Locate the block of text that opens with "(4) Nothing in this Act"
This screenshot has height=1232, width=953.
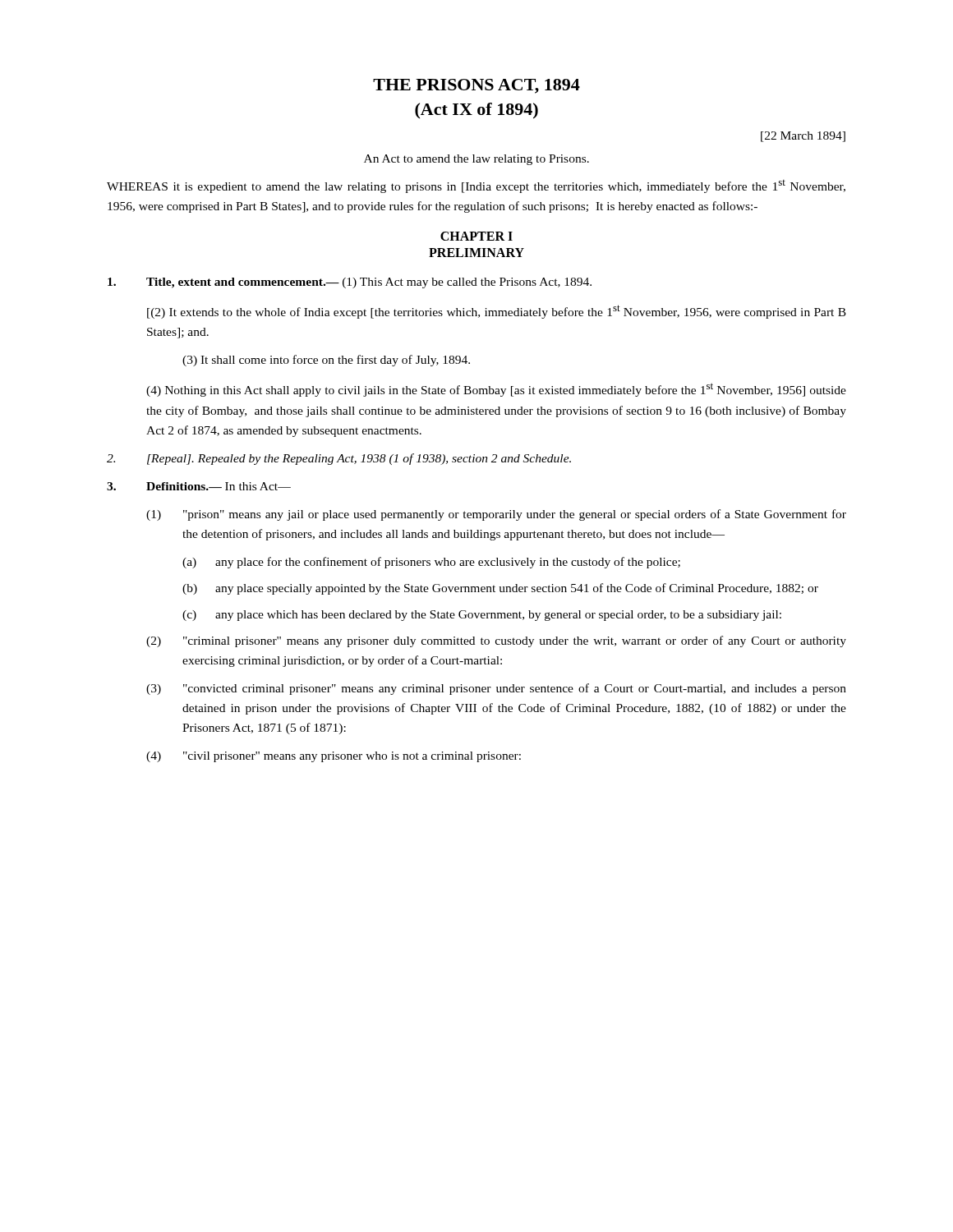(496, 409)
